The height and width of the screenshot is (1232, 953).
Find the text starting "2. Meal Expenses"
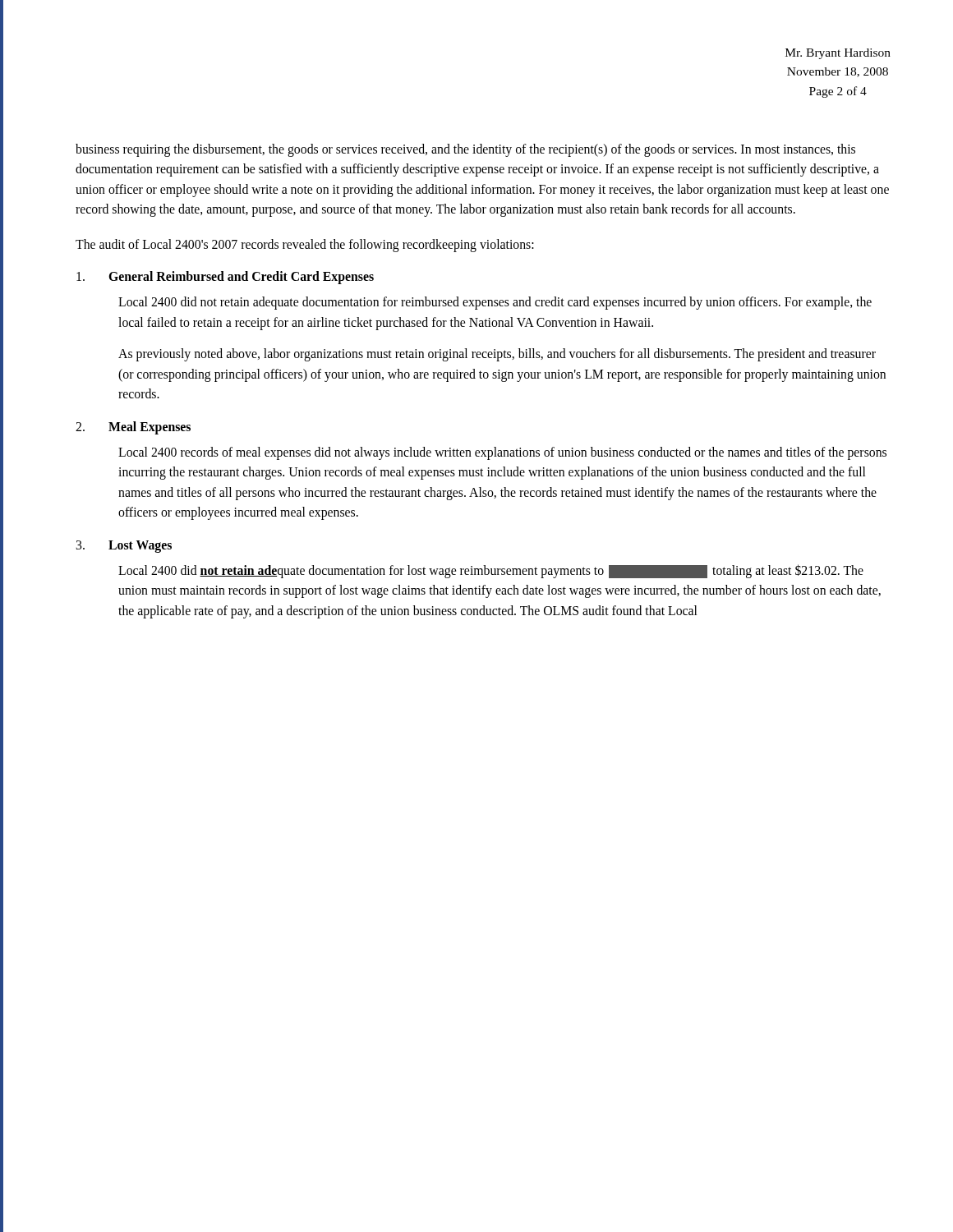pos(133,427)
